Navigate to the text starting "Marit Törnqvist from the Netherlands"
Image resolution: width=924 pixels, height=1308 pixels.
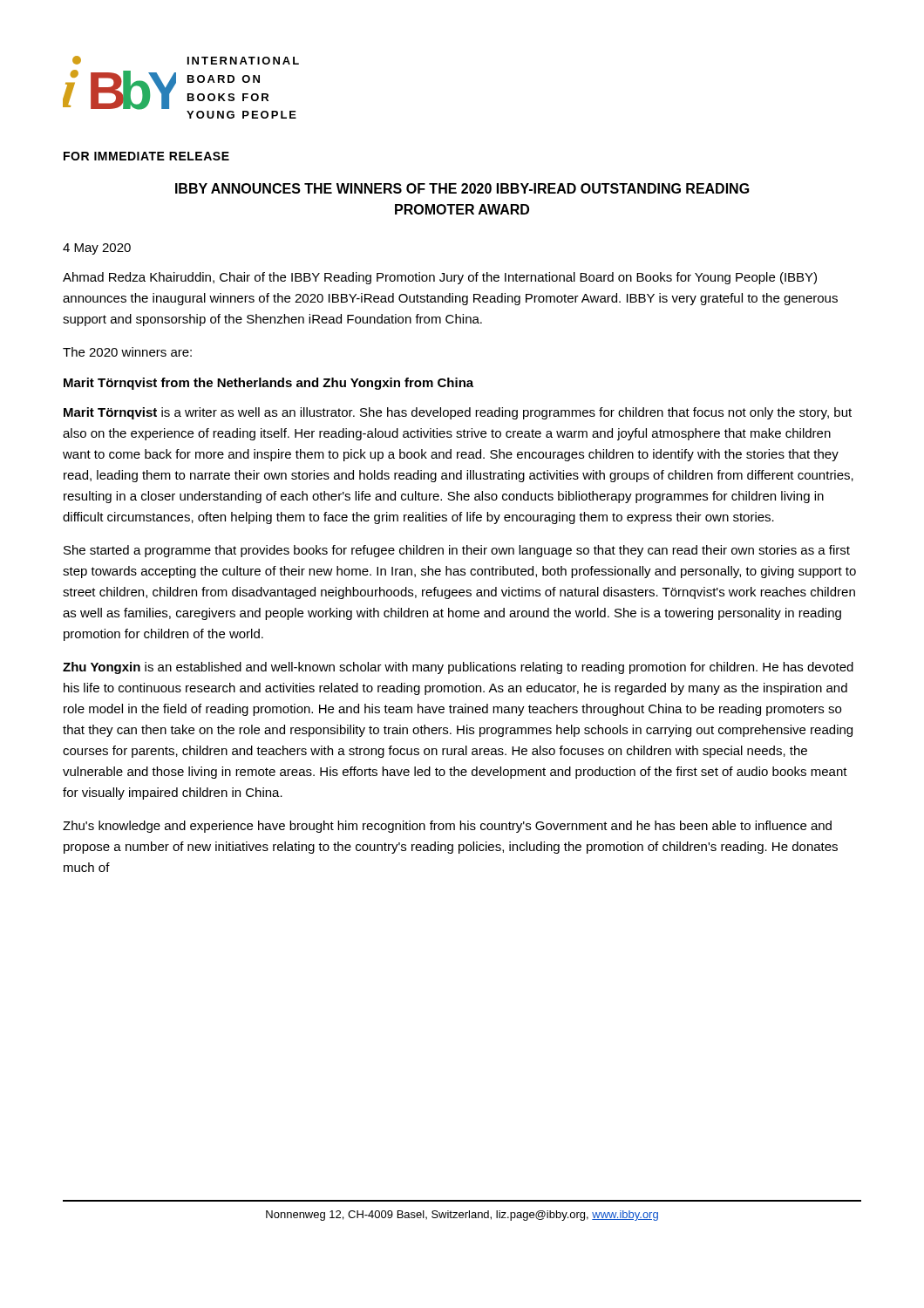point(268,383)
